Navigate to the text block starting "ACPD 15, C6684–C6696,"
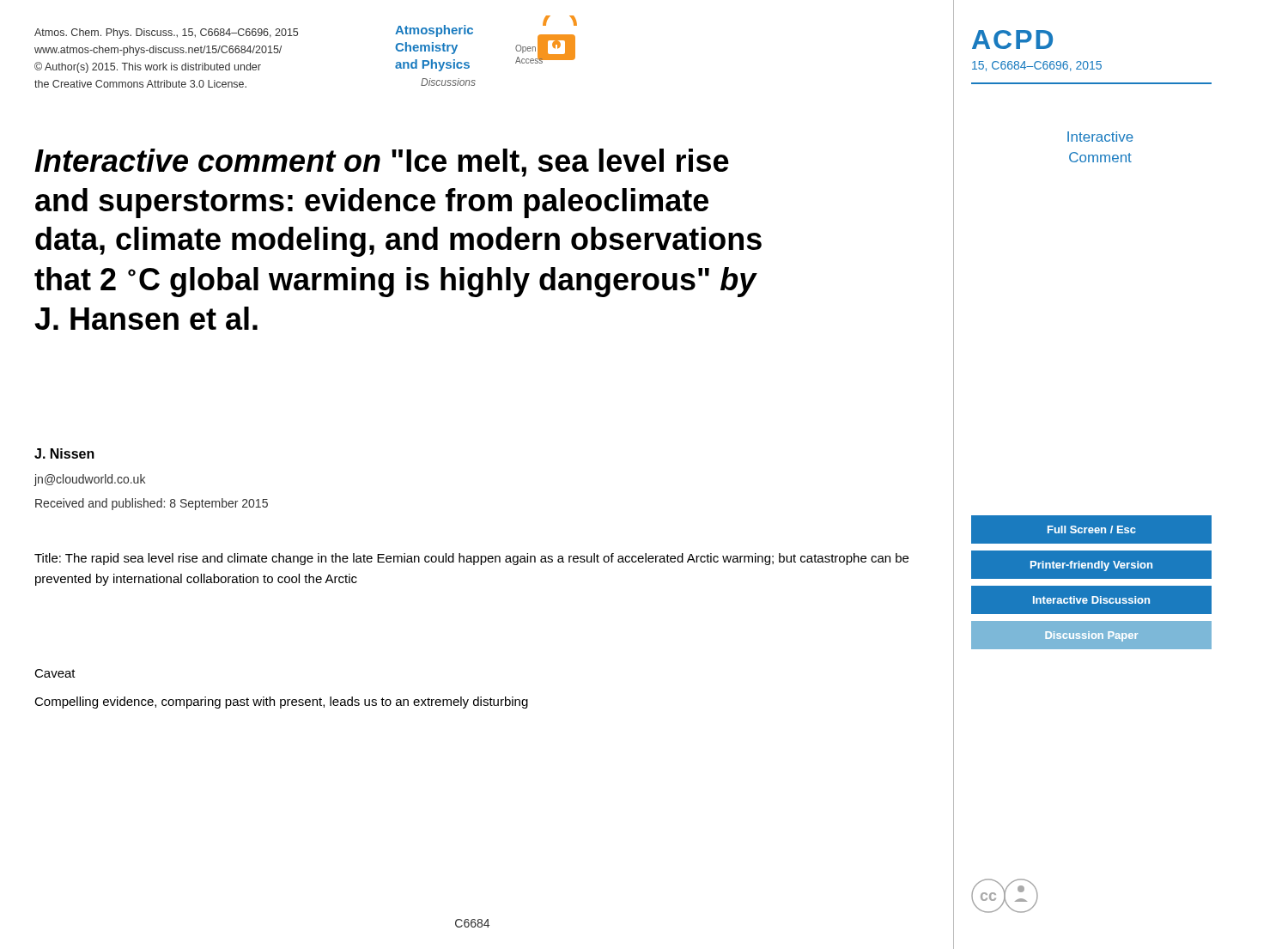Screen dimensions: 949x1288 point(1091,54)
